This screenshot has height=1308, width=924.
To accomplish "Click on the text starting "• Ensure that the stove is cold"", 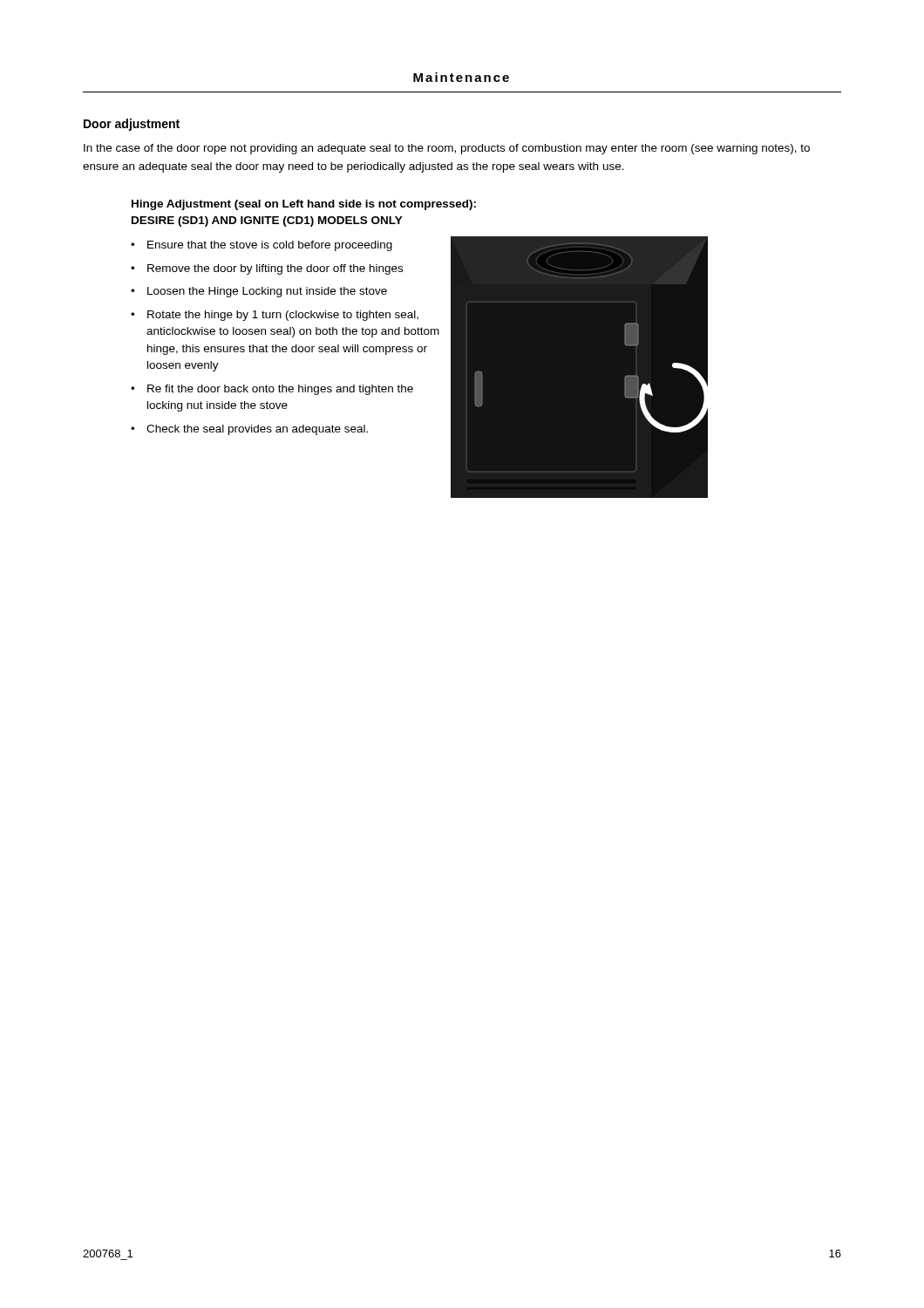I will [x=262, y=245].
